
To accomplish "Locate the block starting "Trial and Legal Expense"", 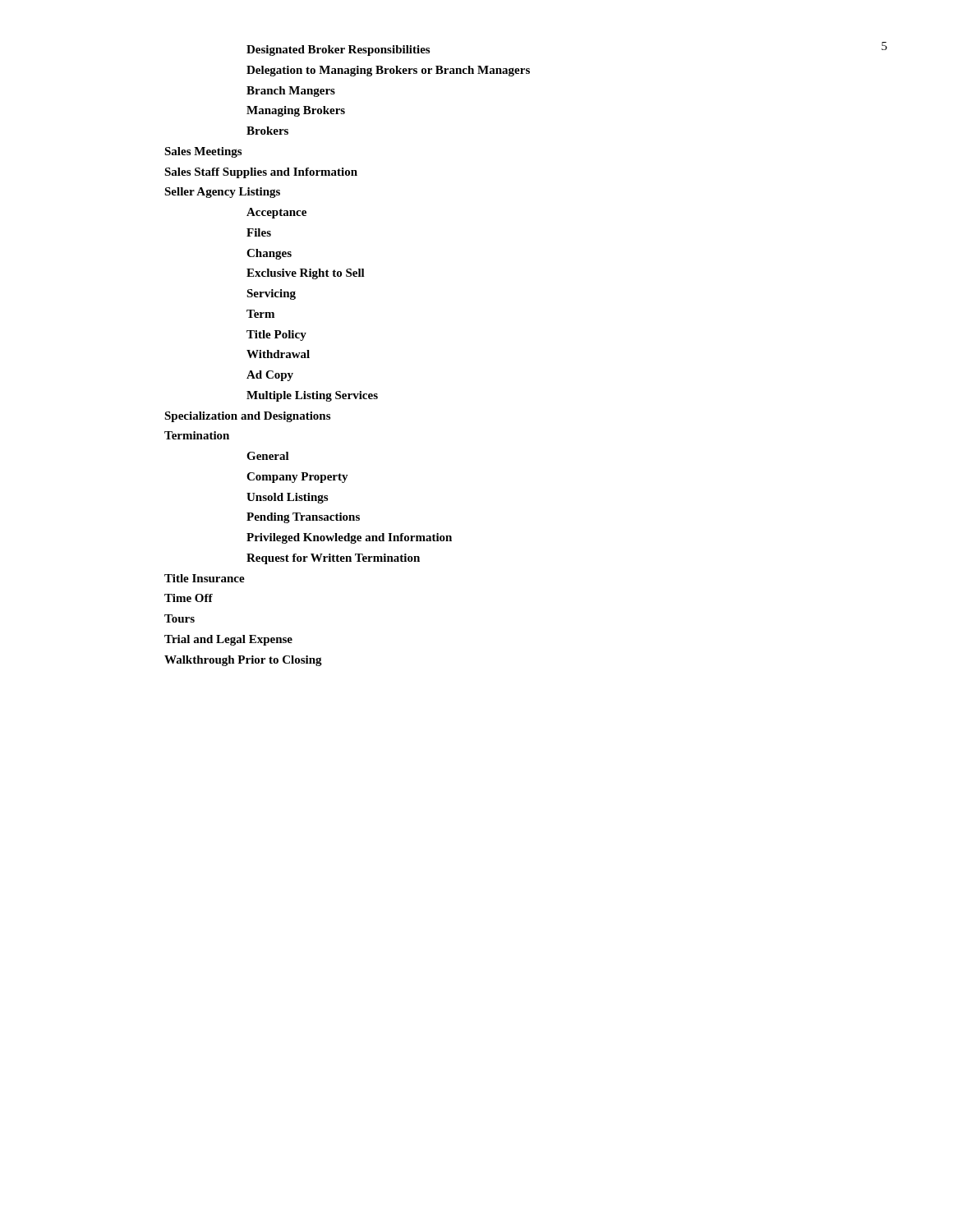I will pyautogui.click(x=228, y=639).
